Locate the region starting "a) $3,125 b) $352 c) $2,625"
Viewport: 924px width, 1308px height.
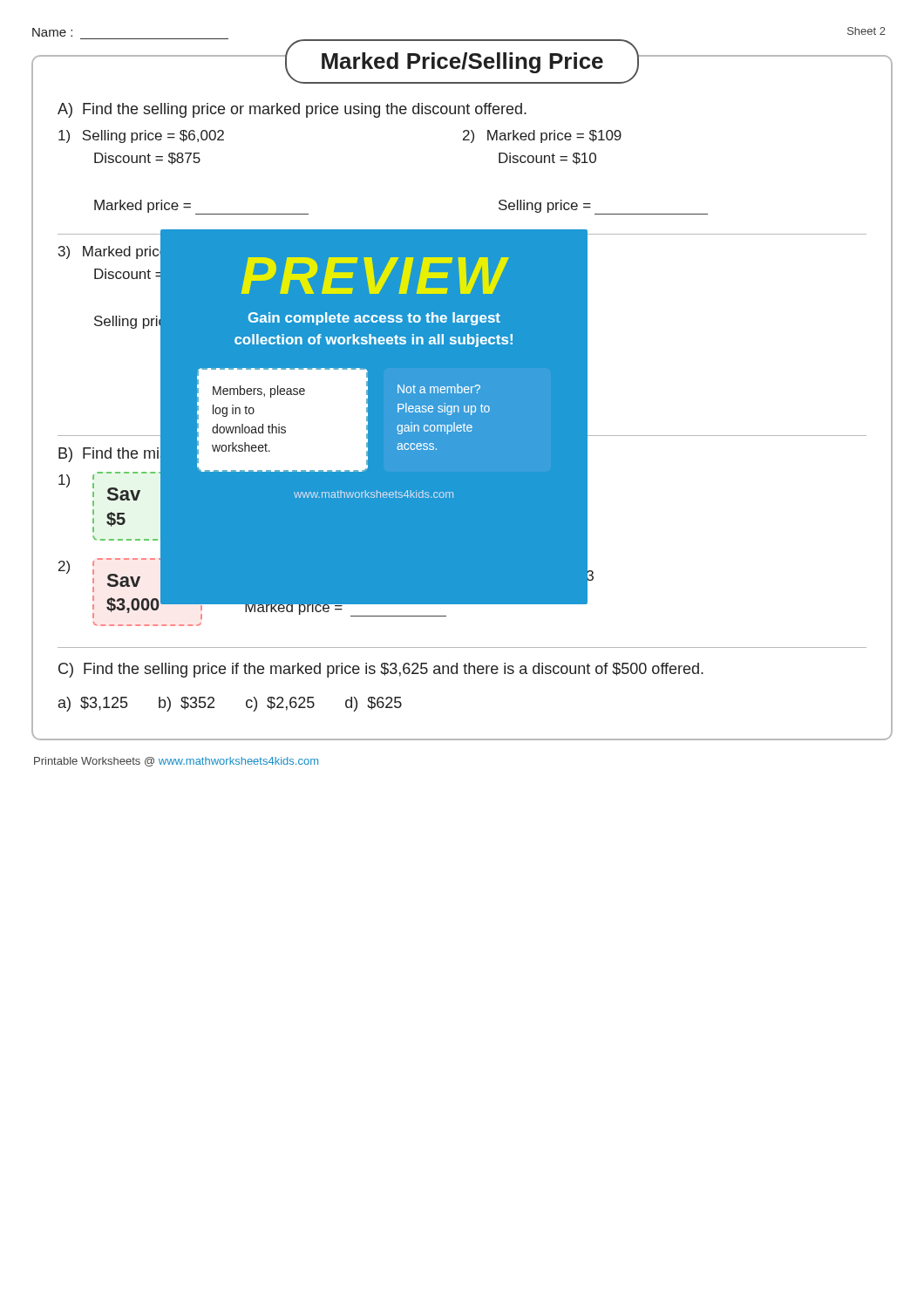93,703
